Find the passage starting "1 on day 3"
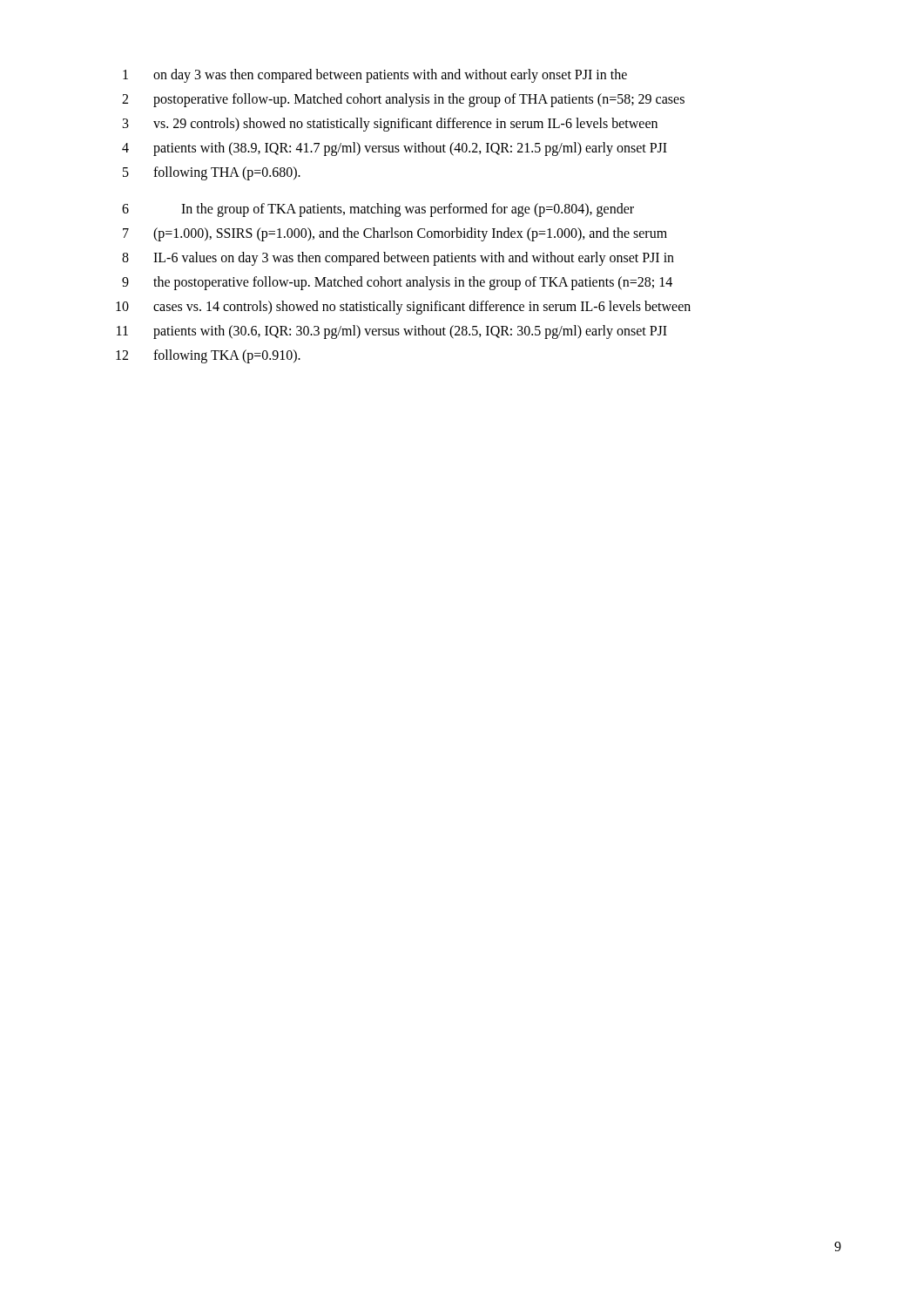The width and height of the screenshot is (924, 1307). pos(469,124)
